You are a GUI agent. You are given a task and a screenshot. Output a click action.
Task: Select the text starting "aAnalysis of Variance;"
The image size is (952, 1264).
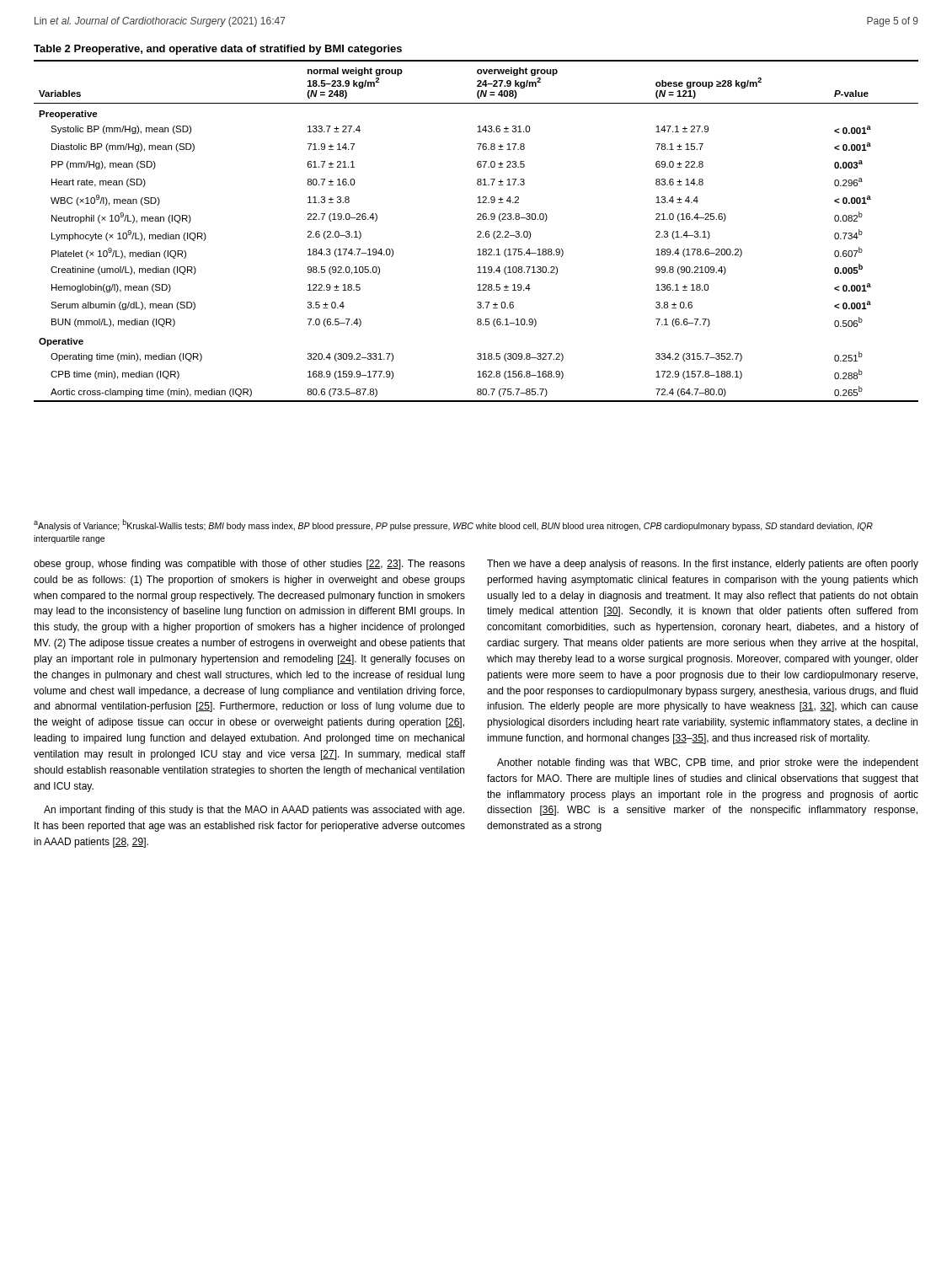[x=453, y=531]
